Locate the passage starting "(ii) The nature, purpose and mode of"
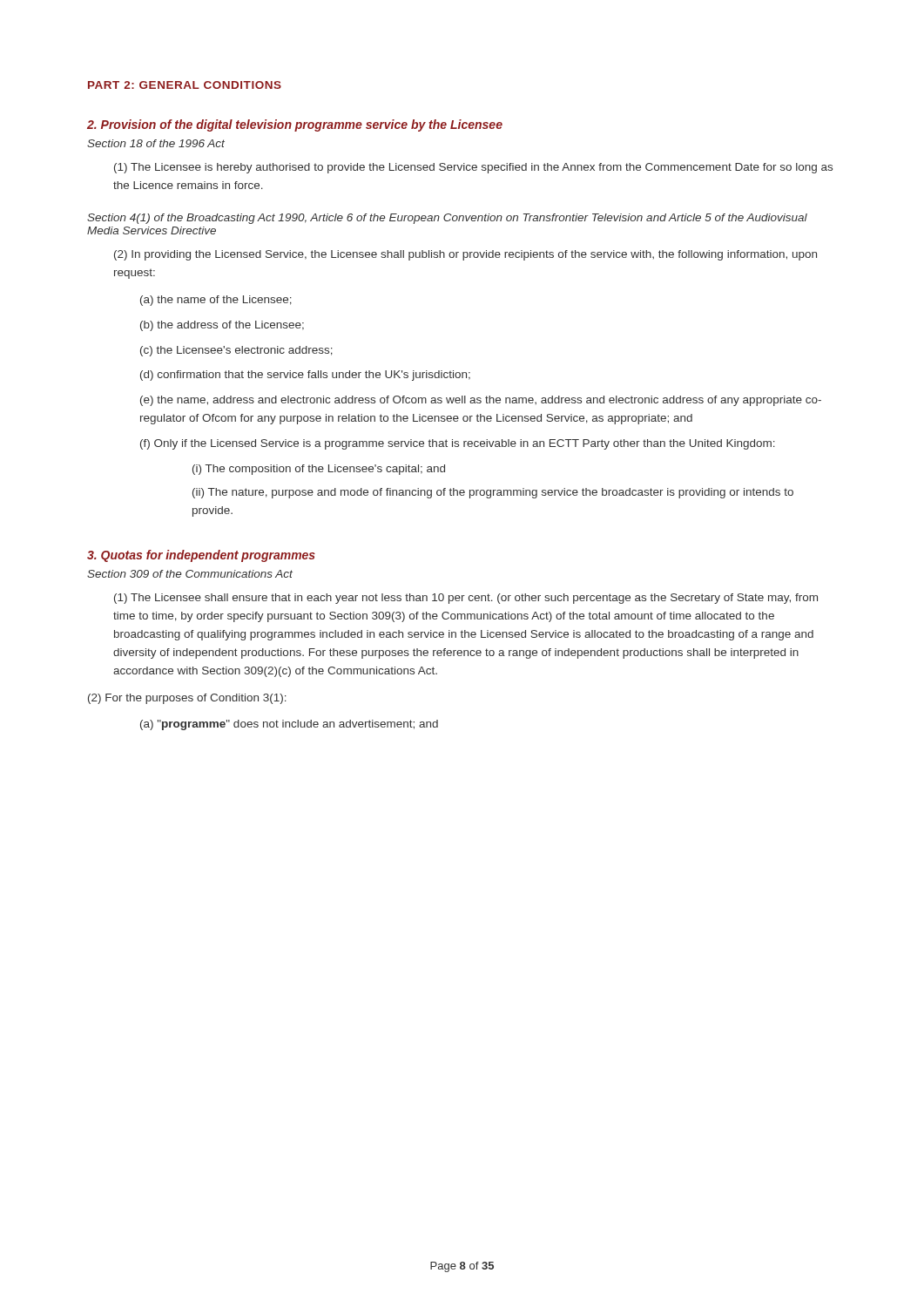 [493, 501]
